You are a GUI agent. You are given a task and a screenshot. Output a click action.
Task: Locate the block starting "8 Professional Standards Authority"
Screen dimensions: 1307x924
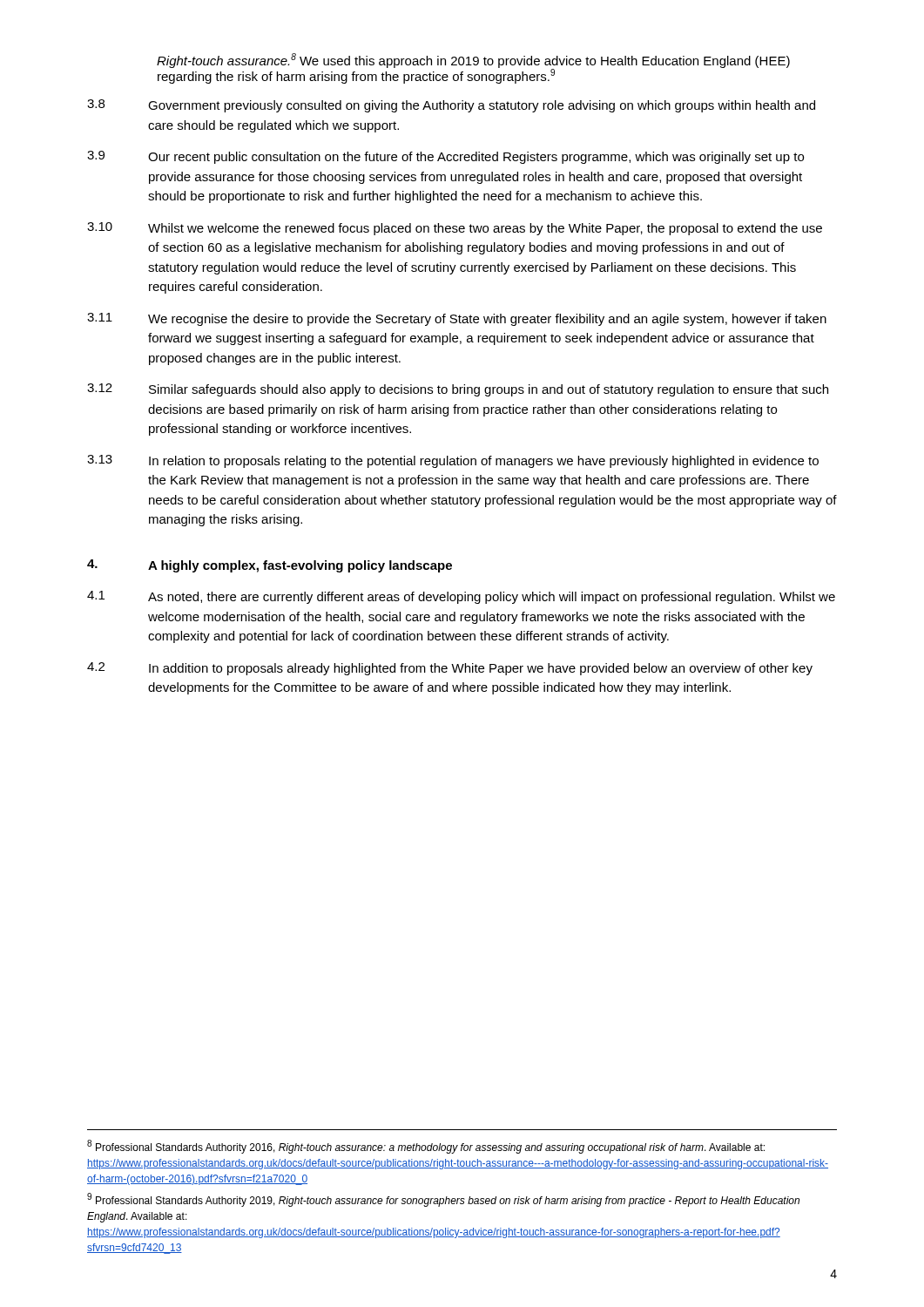(458, 1162)
